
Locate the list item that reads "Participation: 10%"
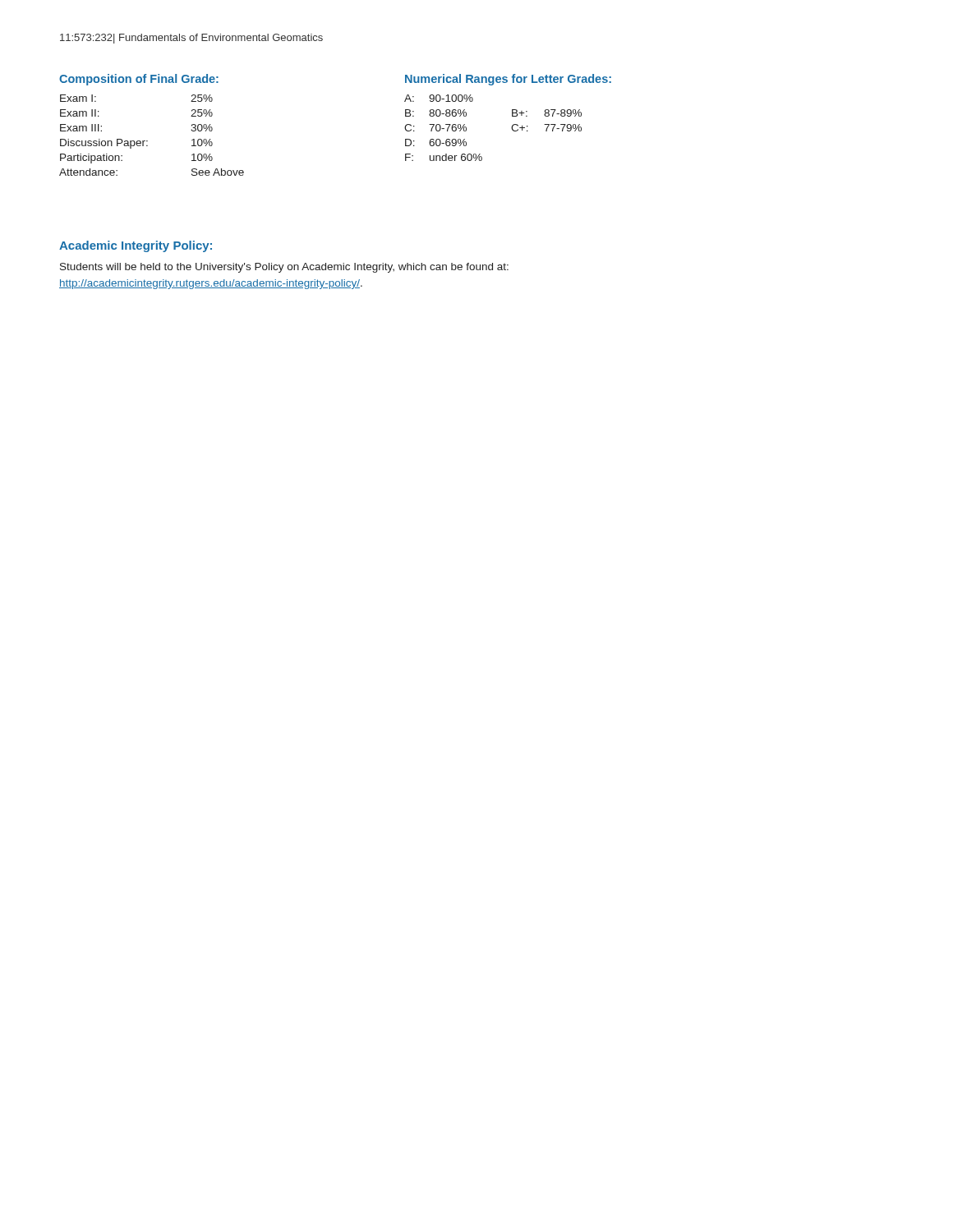[x=136, y=157]
